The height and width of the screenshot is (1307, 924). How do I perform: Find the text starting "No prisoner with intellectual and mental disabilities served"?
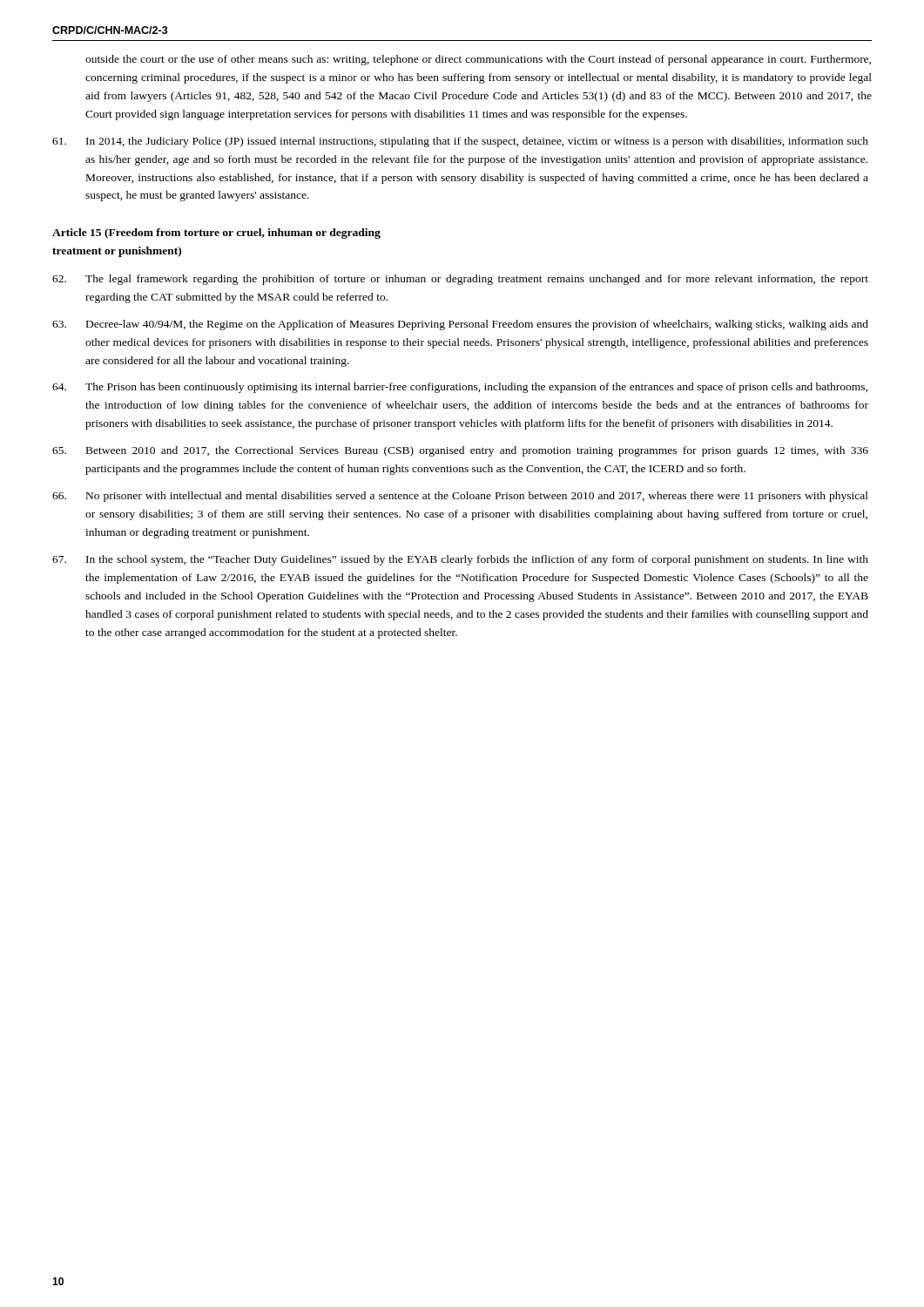[x=460, y=515]
